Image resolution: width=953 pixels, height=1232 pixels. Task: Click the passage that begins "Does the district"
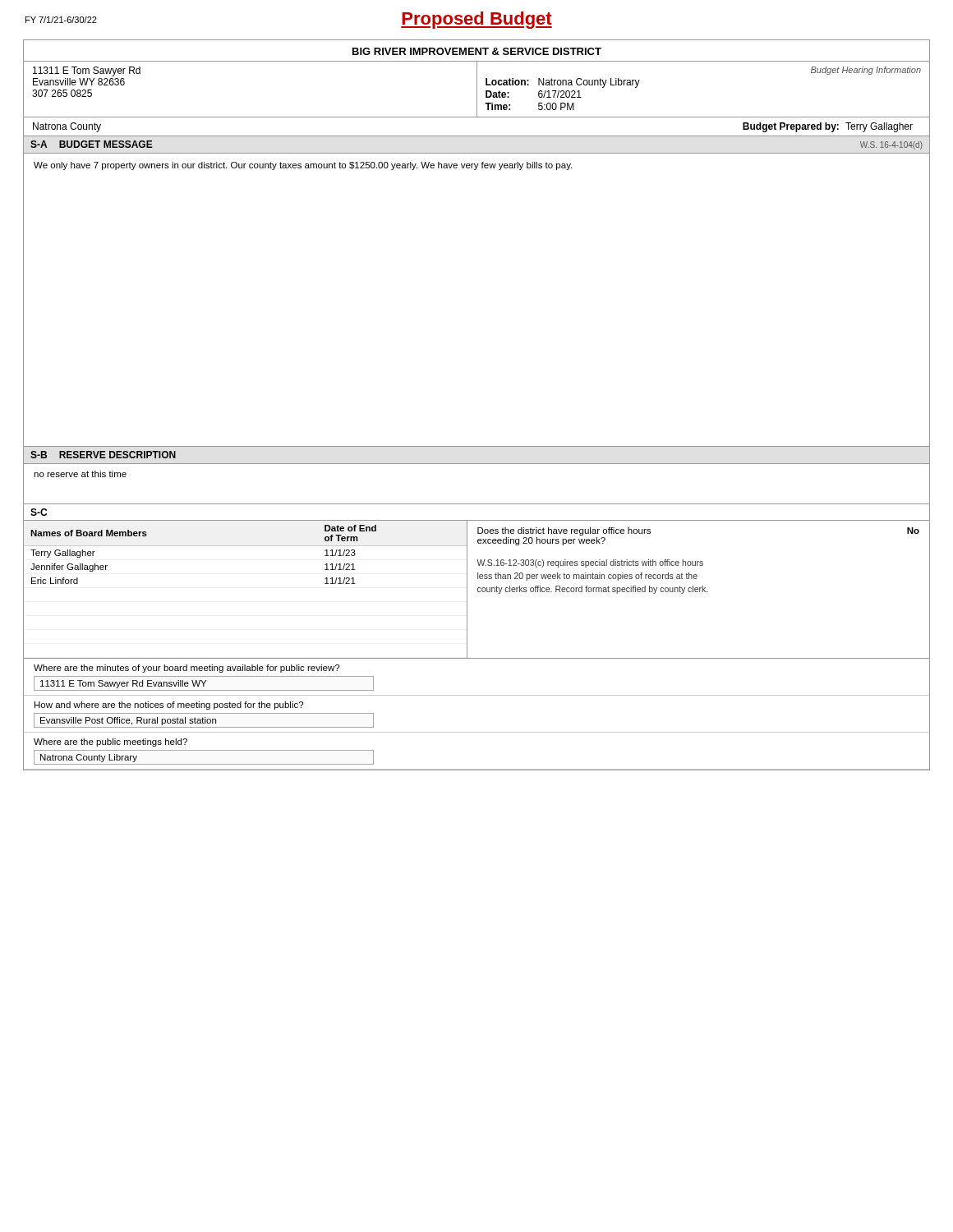(x=561, y=531)
